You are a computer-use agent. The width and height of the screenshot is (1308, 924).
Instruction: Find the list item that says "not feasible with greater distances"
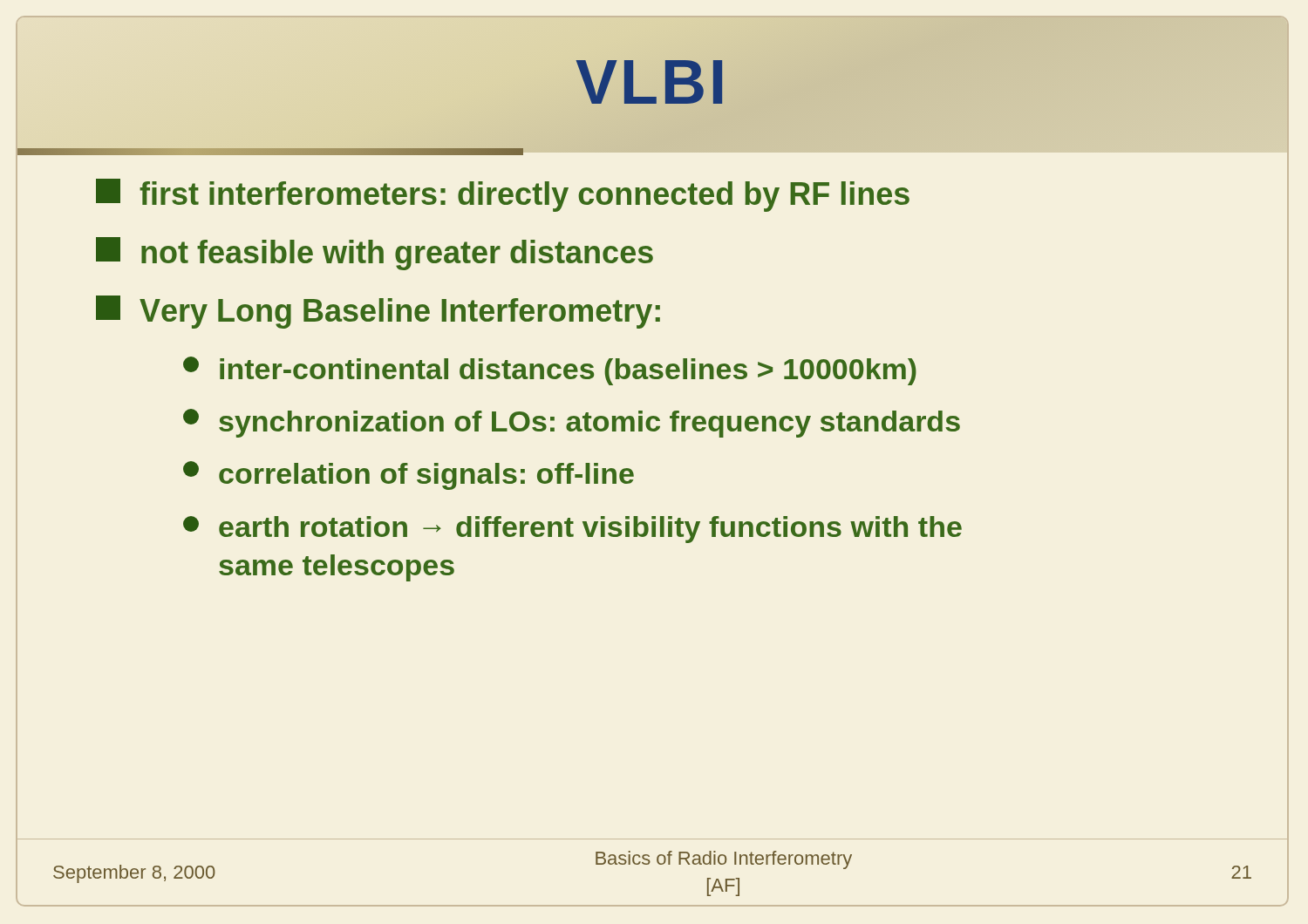[x=375, y=252]
